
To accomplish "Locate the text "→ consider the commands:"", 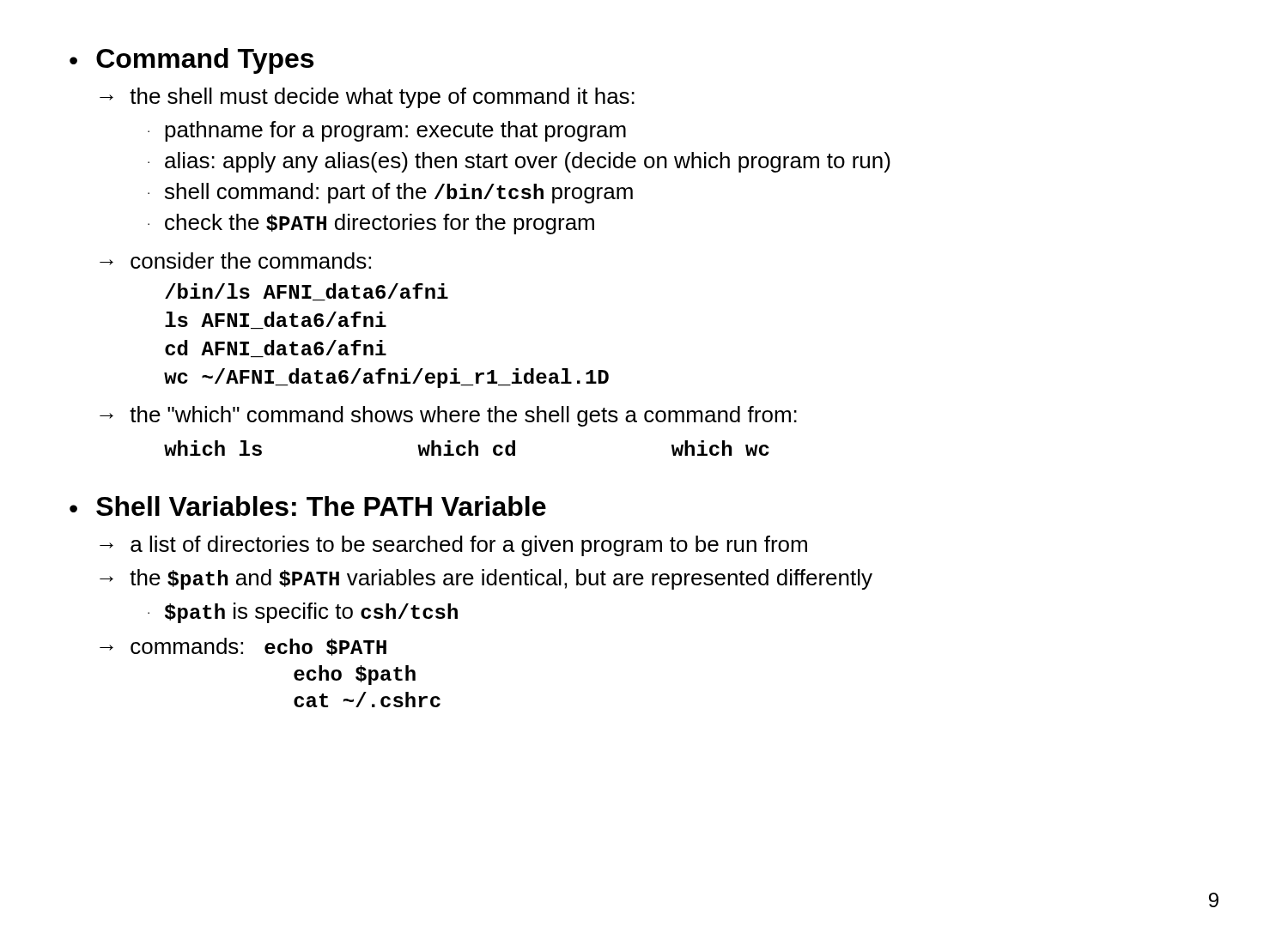I will coord(234,261).
